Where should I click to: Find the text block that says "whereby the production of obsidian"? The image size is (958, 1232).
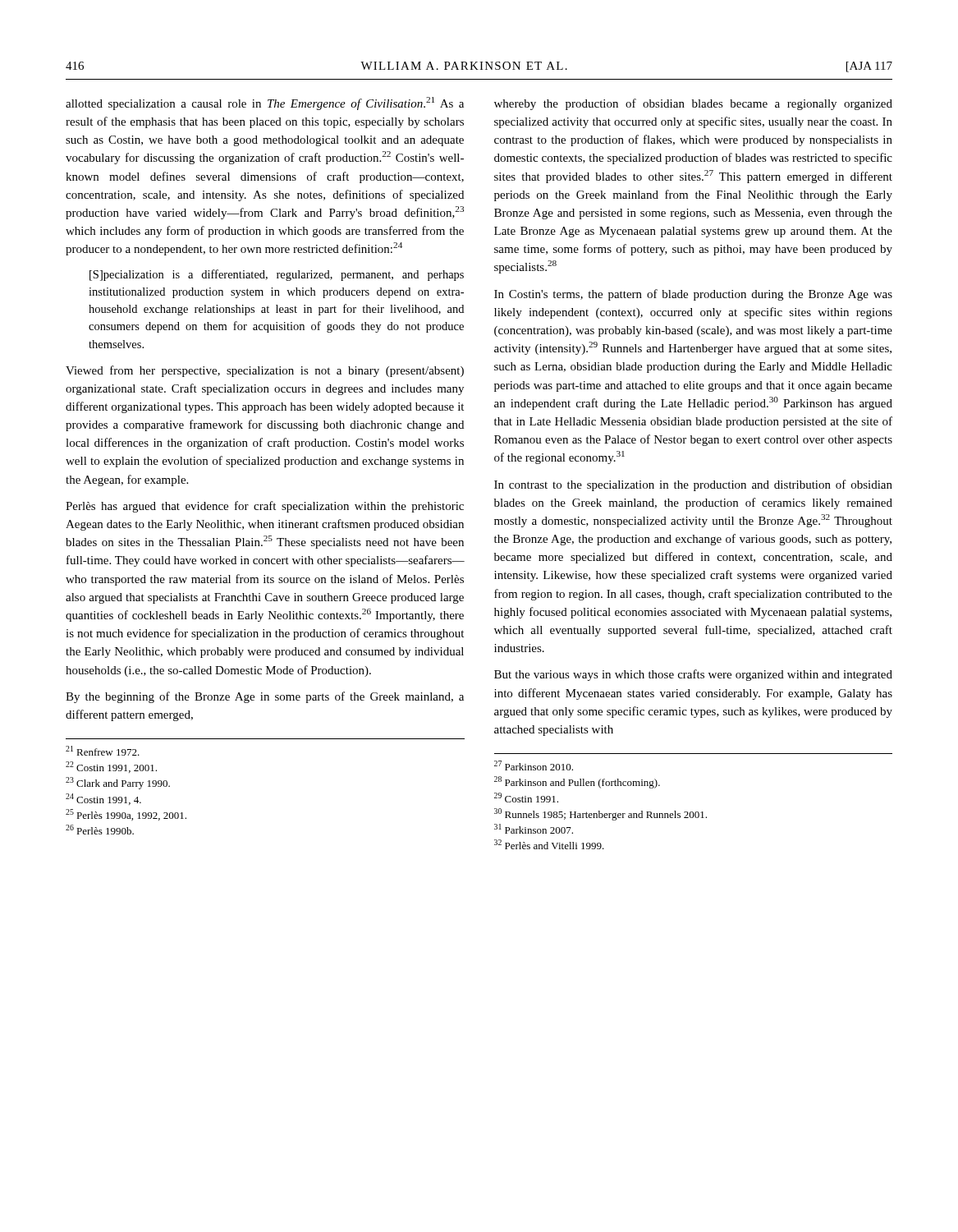point(693,185)
